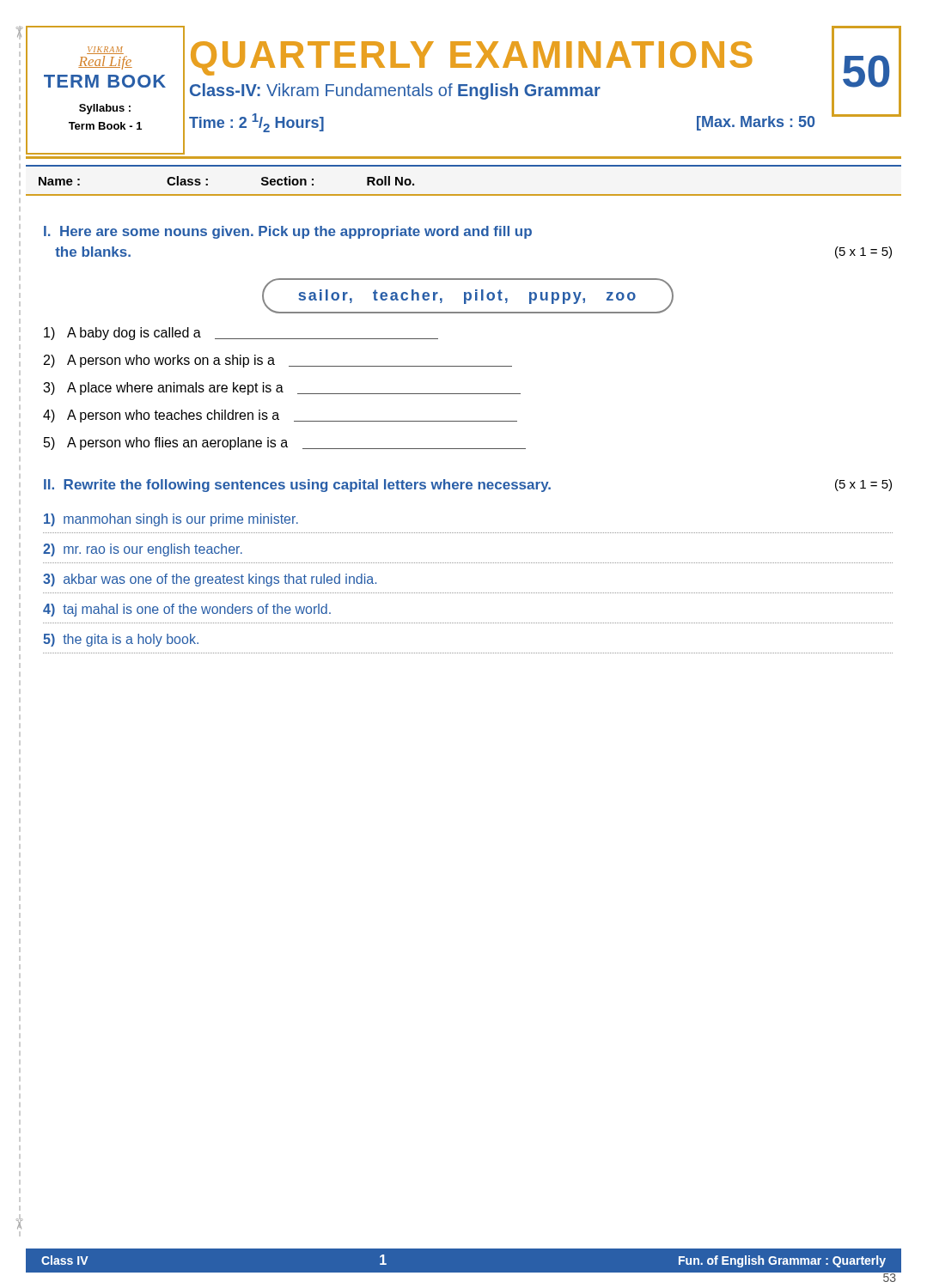
Task: Click on the region starting "4) A person who teaches children is a"
Action: [x=468, y=415]
